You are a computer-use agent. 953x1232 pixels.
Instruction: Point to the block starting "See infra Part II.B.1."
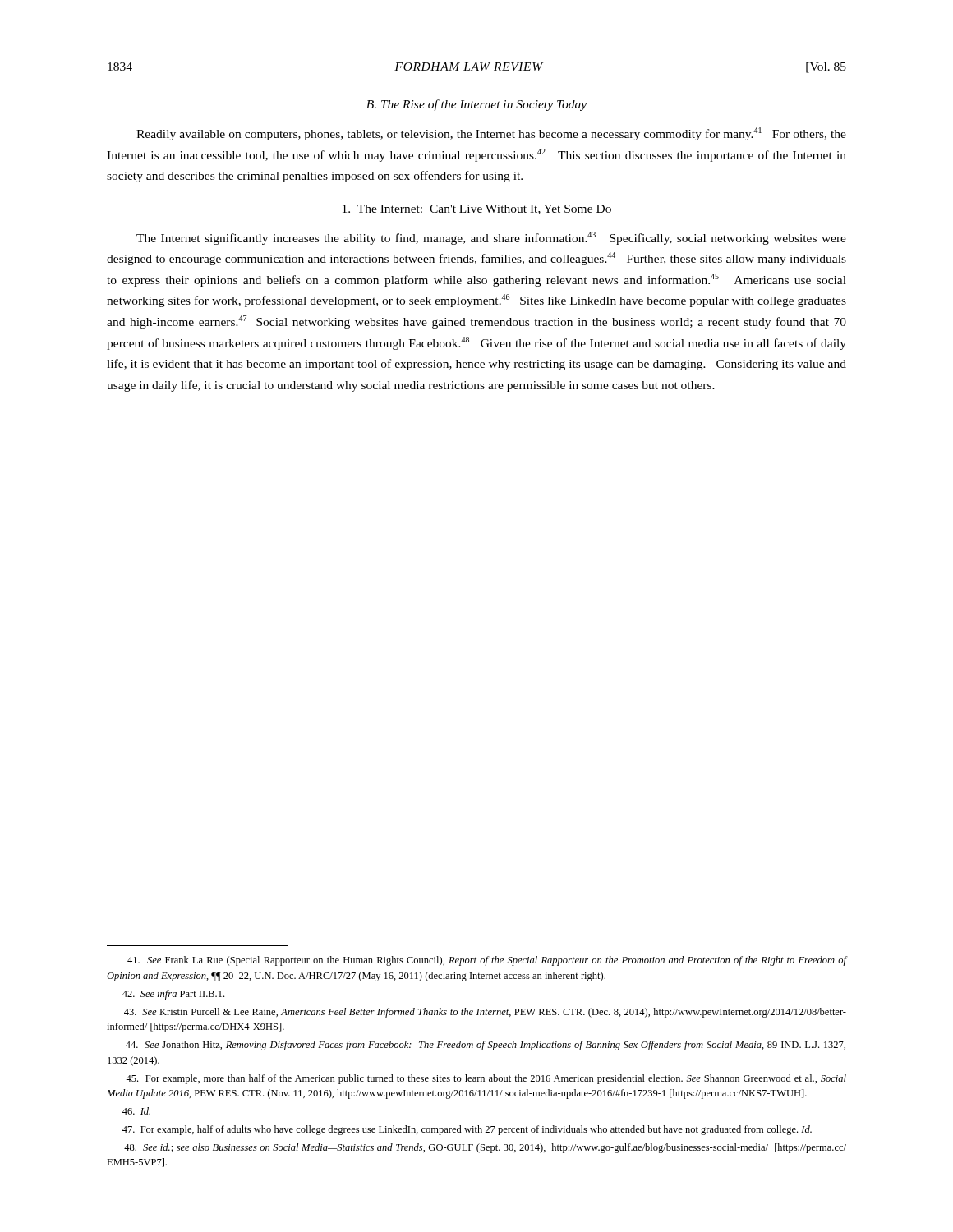click(x=166, y=994)
